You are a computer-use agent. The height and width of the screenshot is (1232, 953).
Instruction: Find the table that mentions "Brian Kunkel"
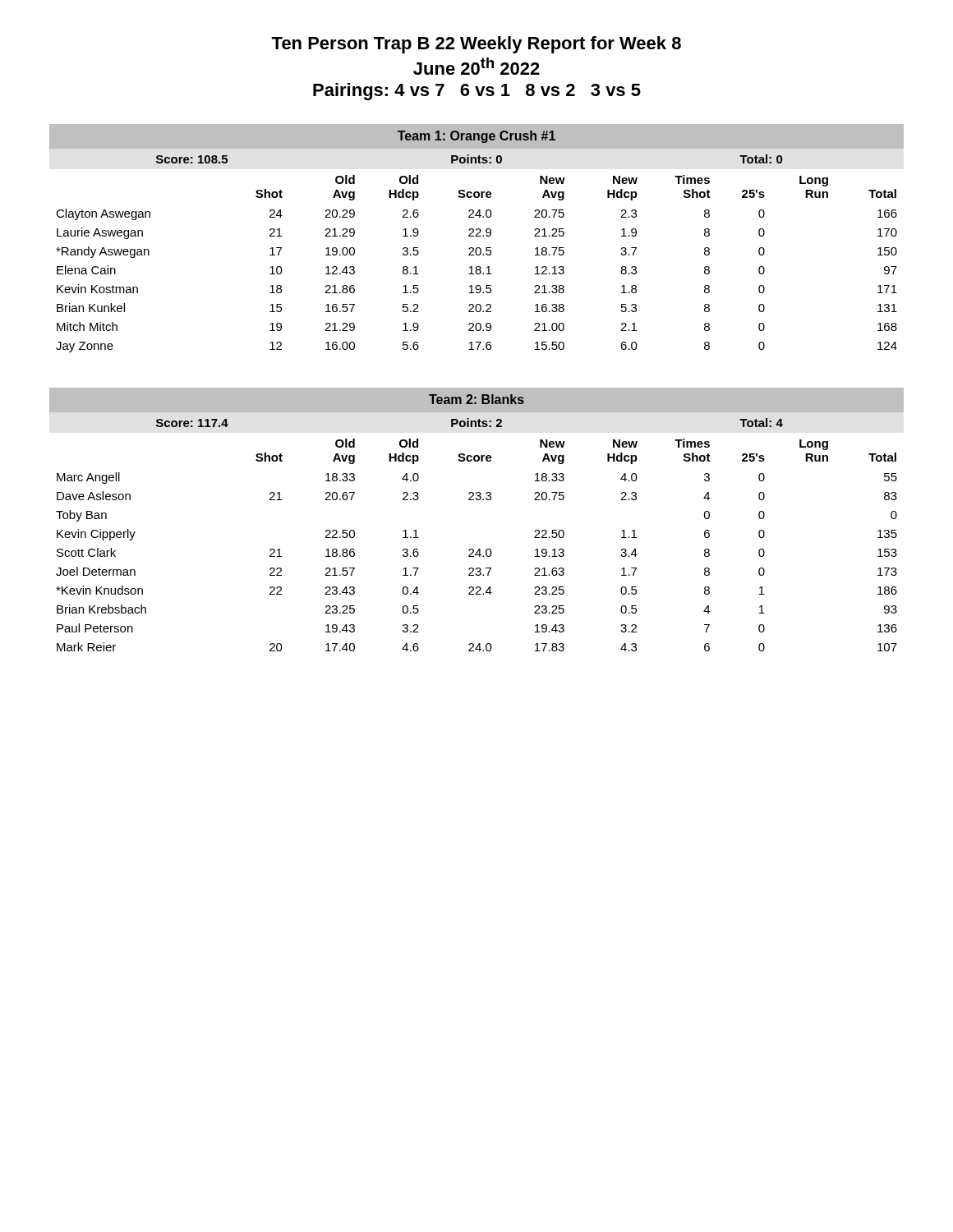pyautogui.click(x=476, y=262)
